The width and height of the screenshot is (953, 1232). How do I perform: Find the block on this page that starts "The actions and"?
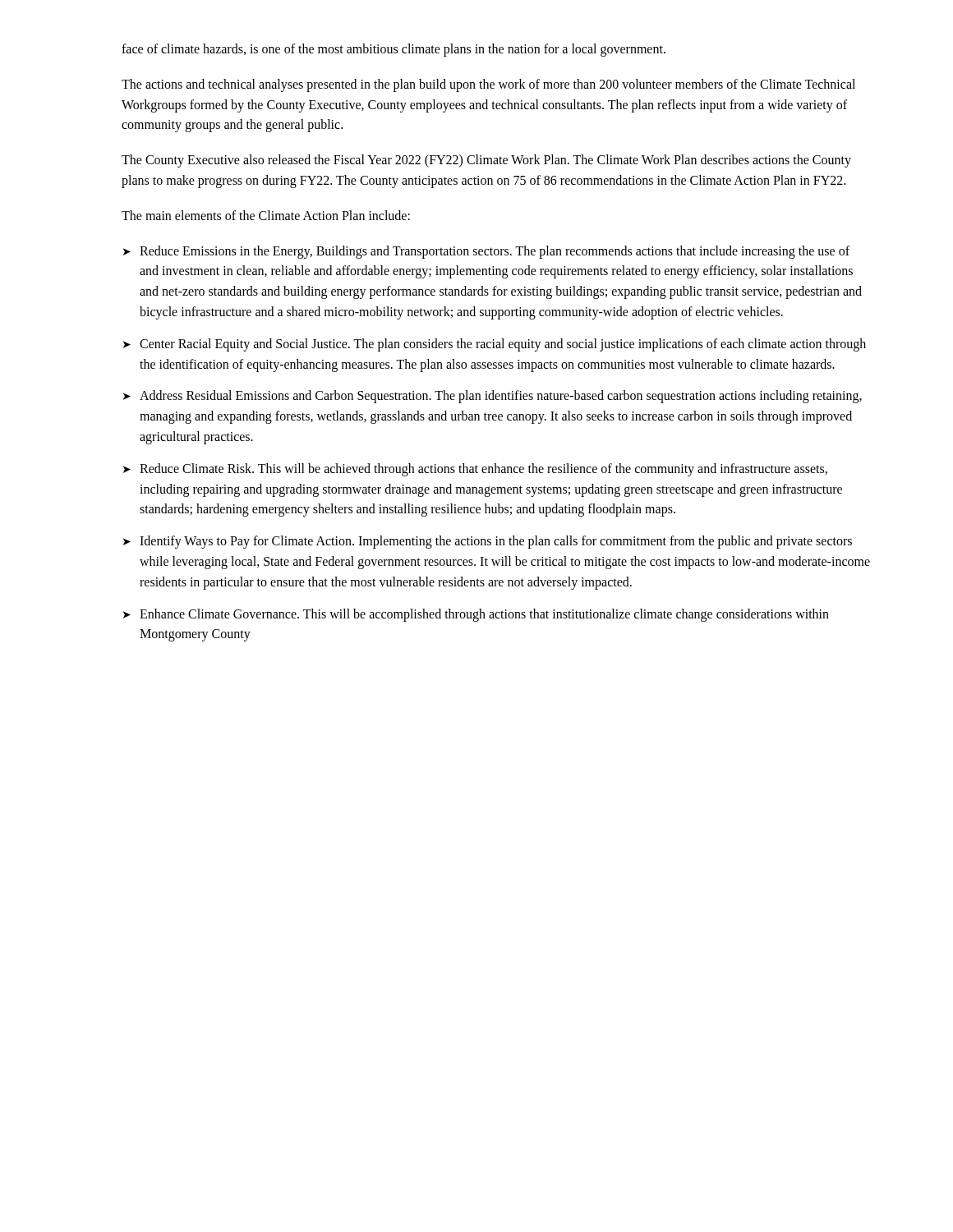(489, 104)
